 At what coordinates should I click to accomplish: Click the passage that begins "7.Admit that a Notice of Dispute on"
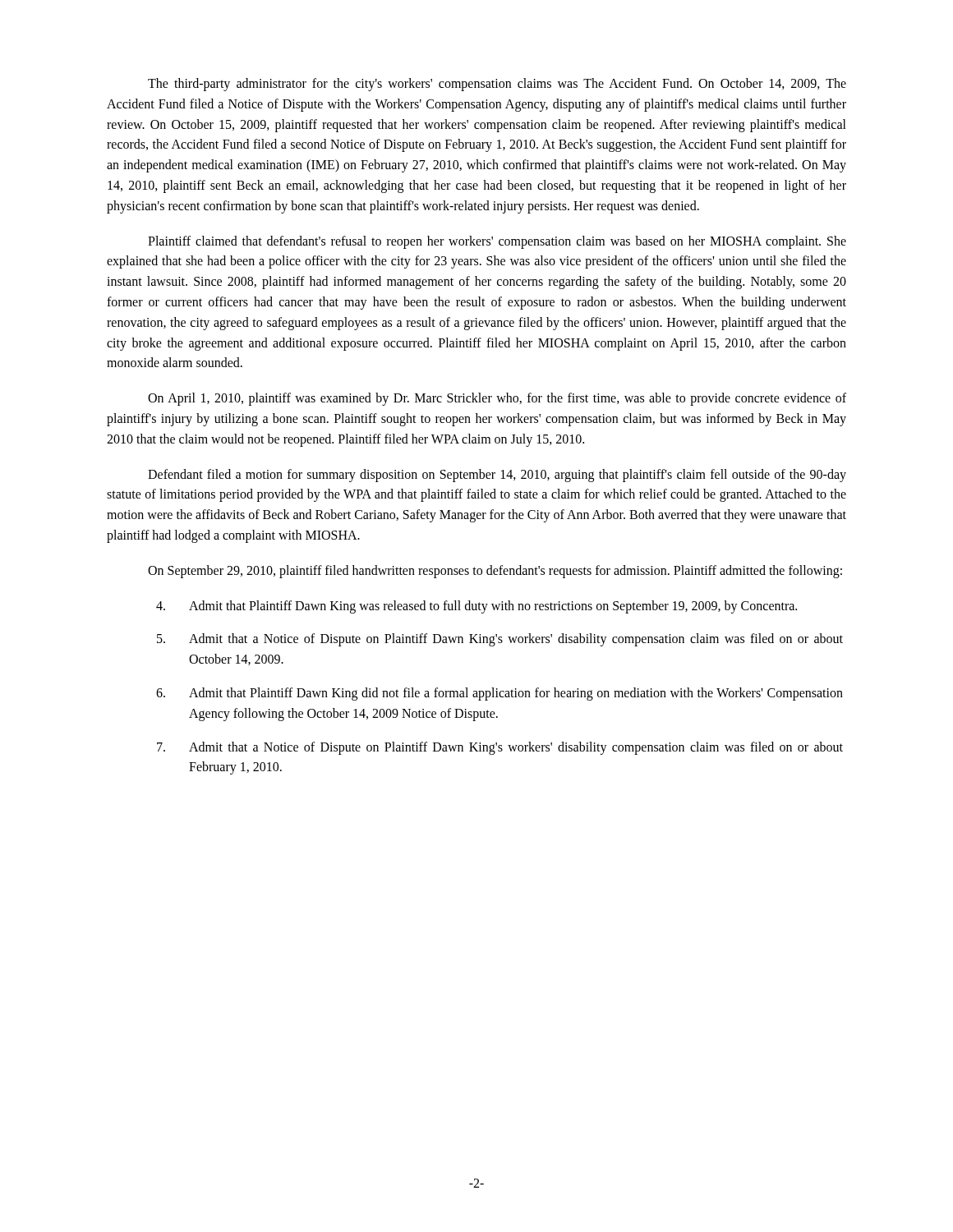coord(500,757)
